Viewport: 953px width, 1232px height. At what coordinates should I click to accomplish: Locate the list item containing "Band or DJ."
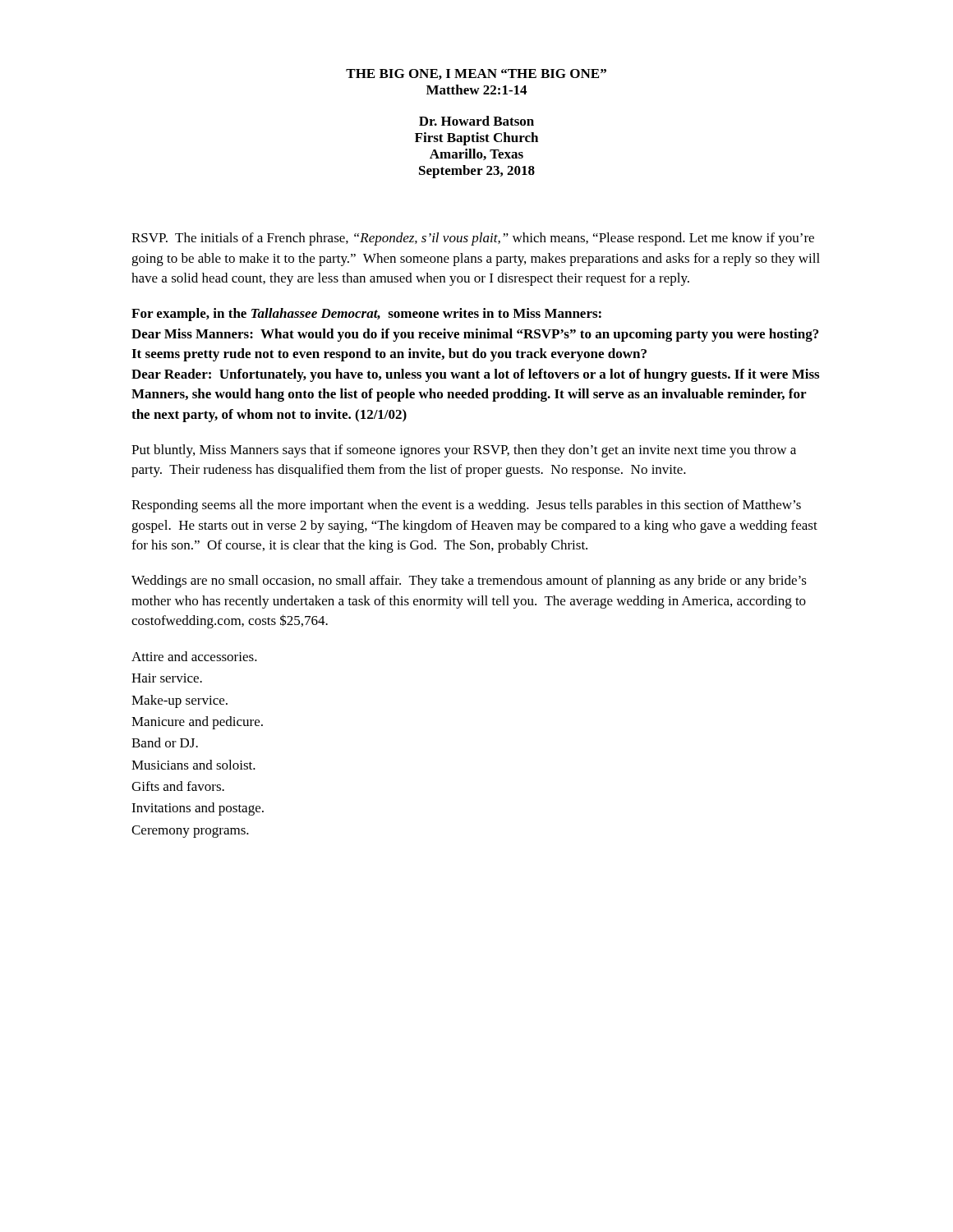[165, 743]
